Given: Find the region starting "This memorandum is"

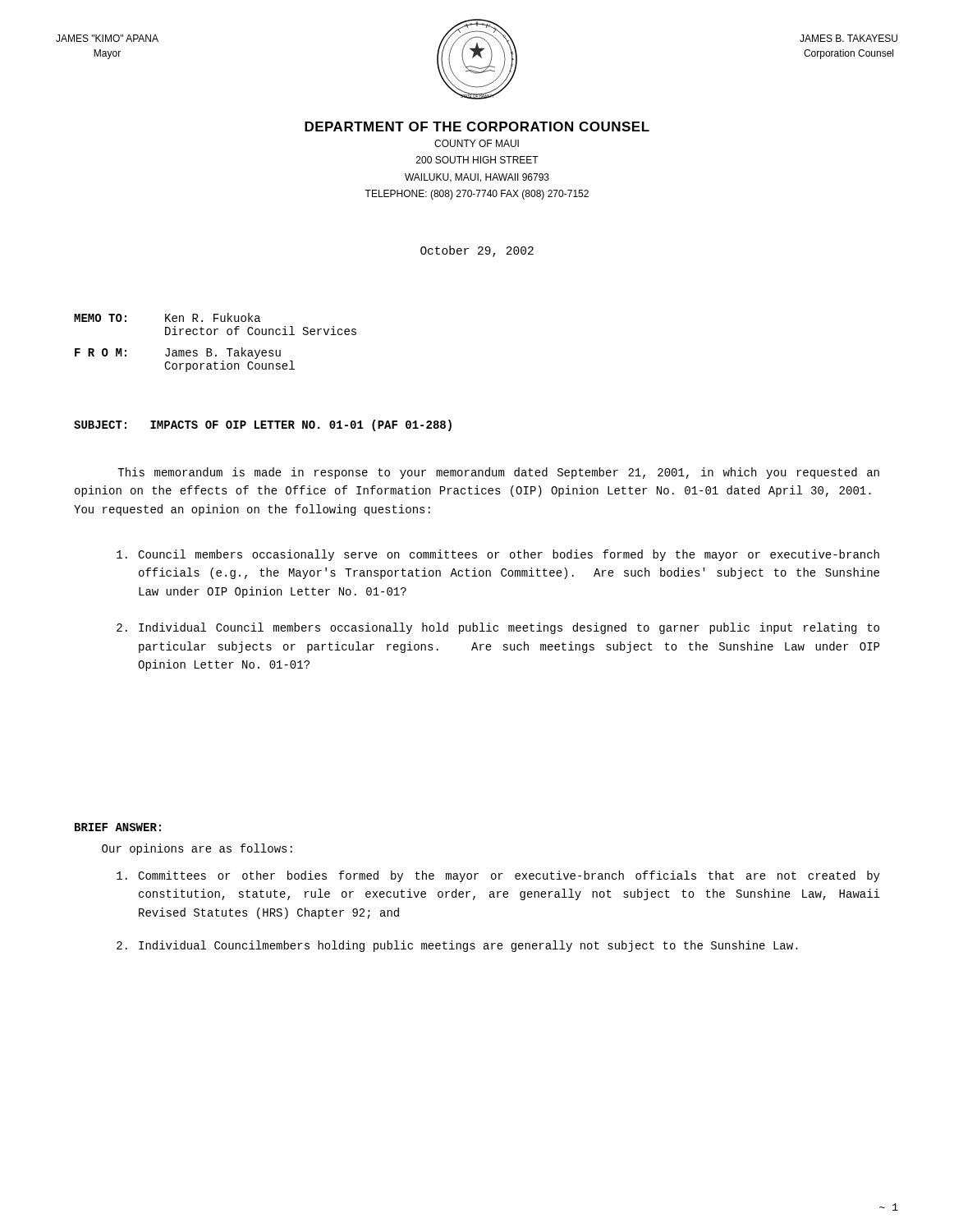Looking at the screenshot, I should click(x=477, y=492).
